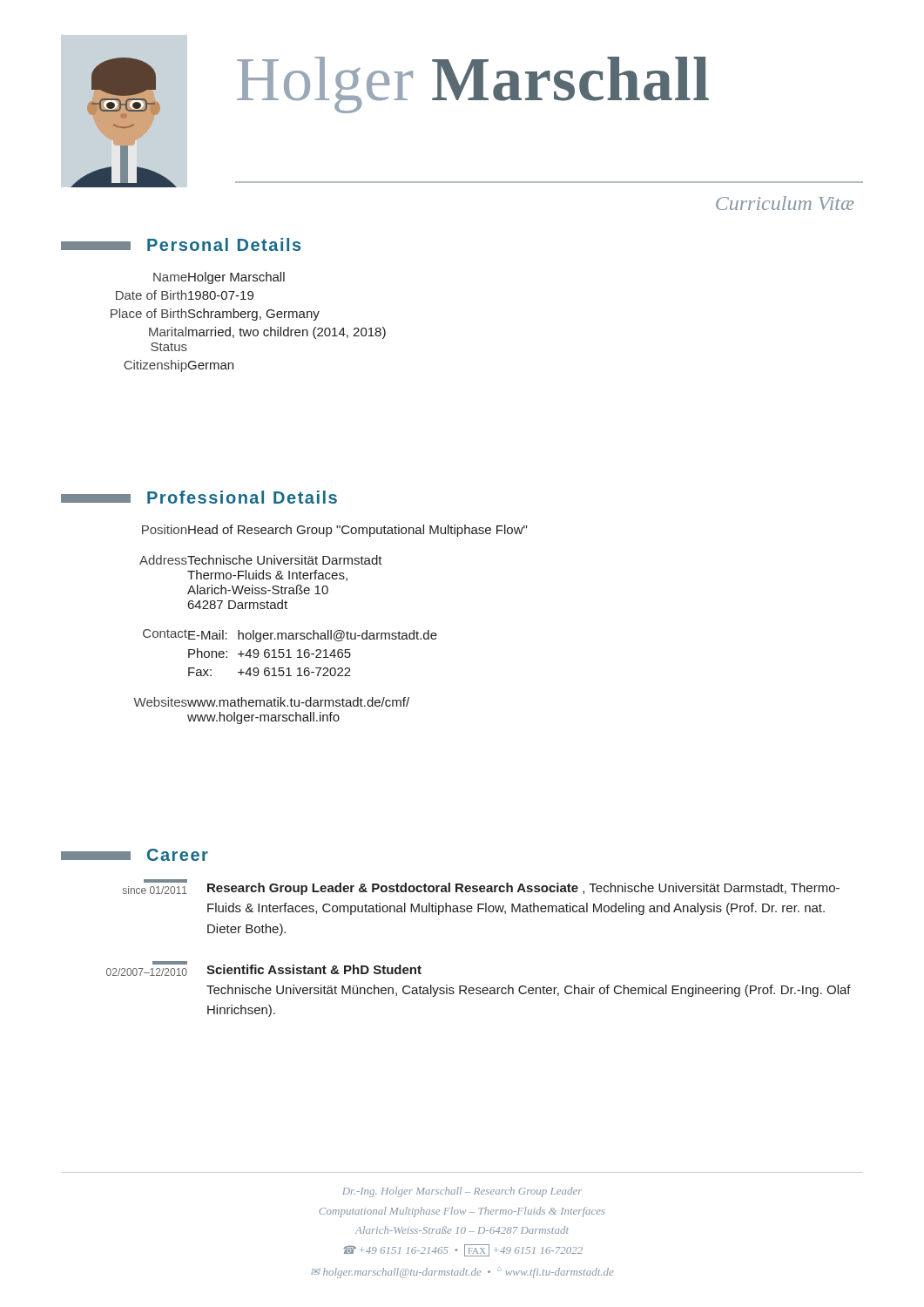
Task: Find the table that mentions "Head of Research Group"
Action: pos(462,623)
